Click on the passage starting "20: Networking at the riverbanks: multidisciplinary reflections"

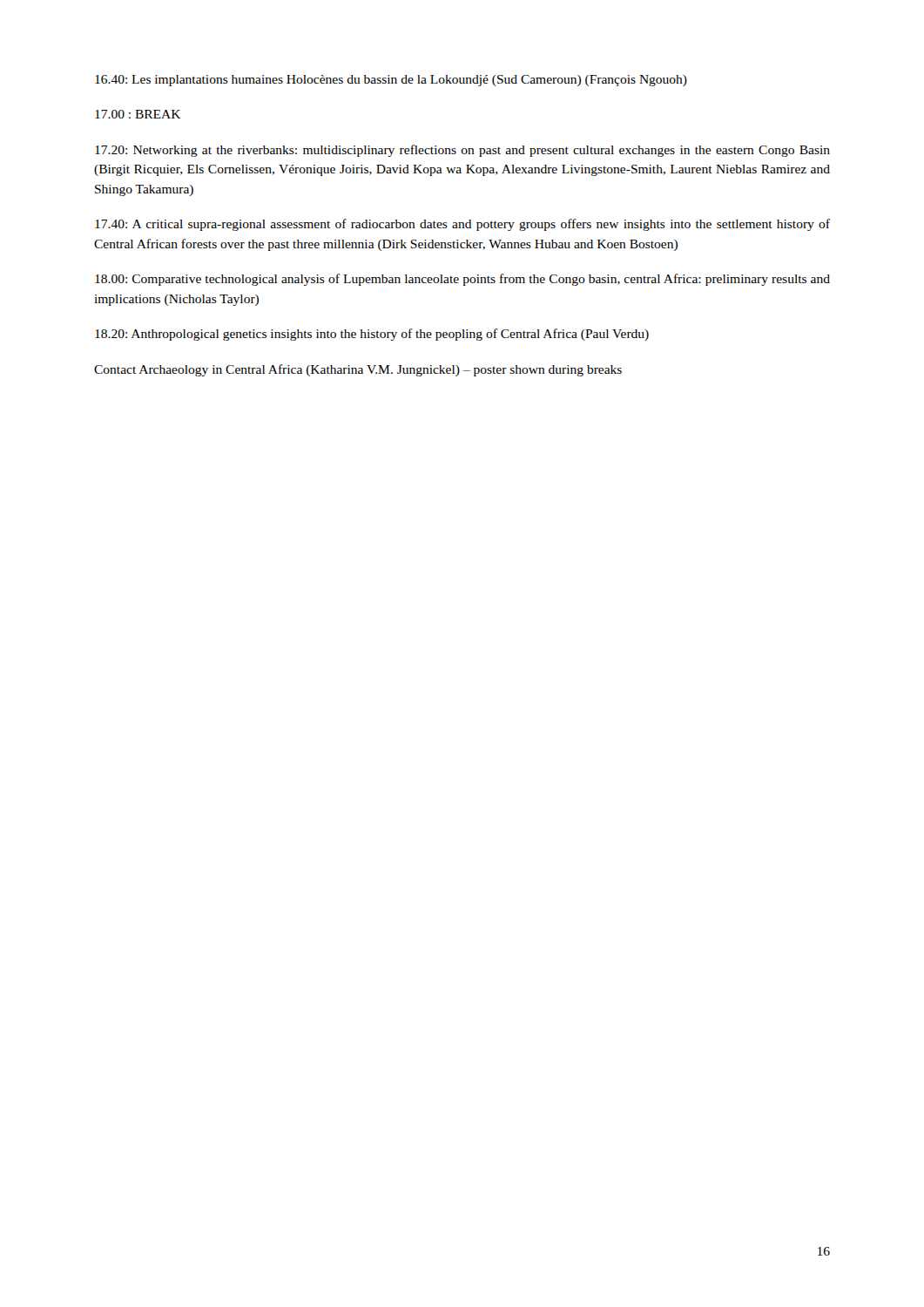(x=462, y=169)
